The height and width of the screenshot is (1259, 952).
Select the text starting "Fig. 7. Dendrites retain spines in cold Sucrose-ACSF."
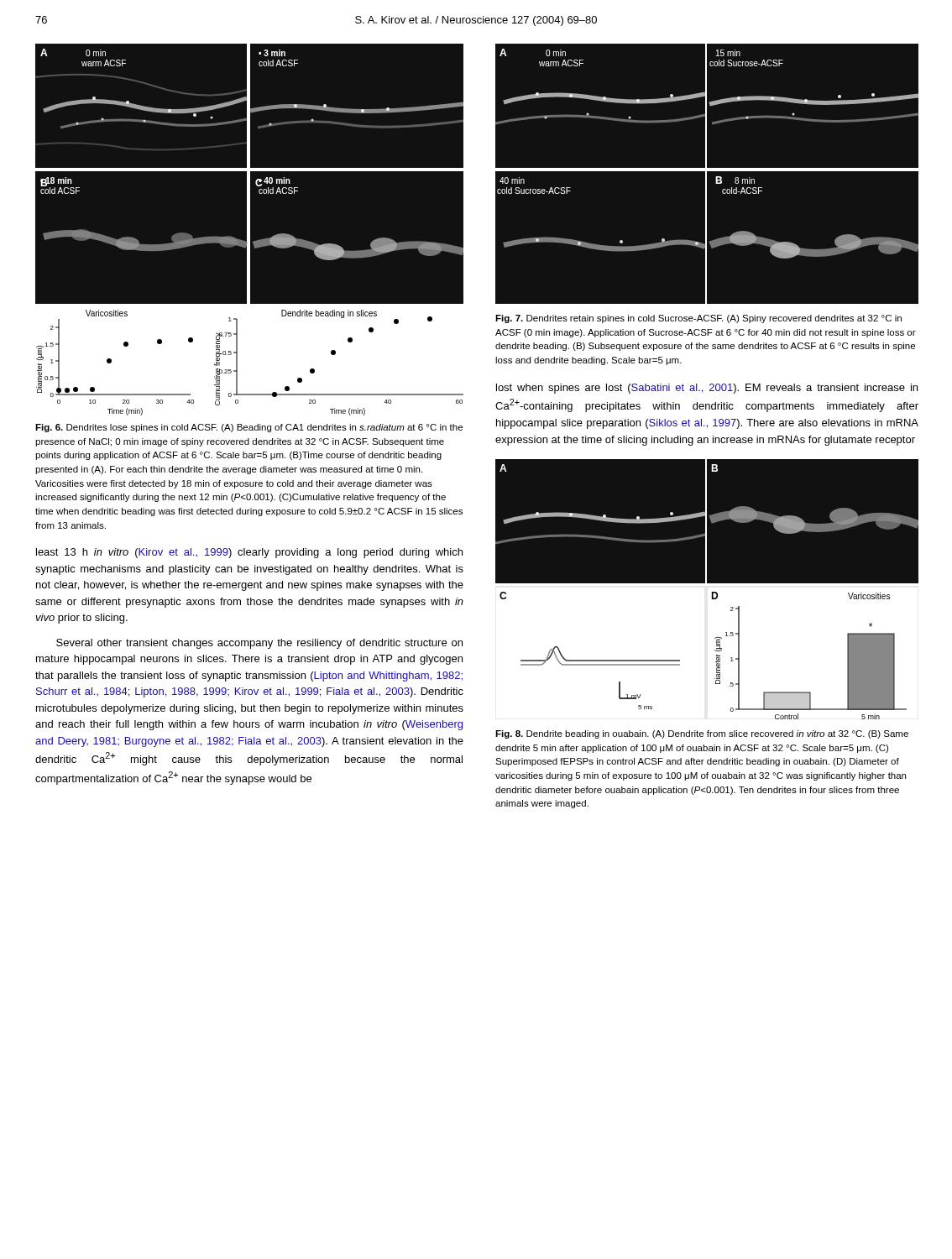click(x=705, y=339)
